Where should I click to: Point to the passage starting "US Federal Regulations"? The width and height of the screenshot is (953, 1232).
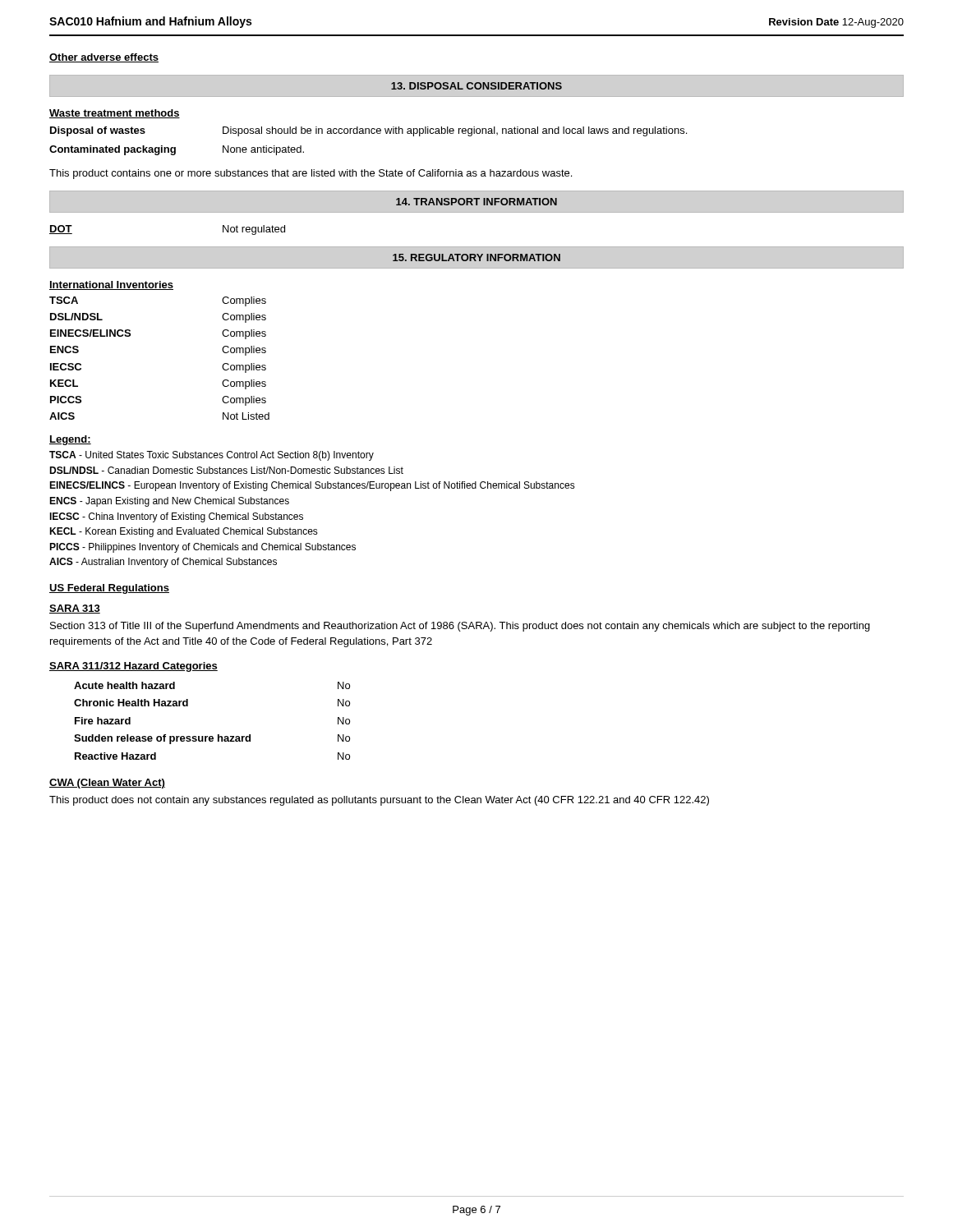(x=109, y=588)
